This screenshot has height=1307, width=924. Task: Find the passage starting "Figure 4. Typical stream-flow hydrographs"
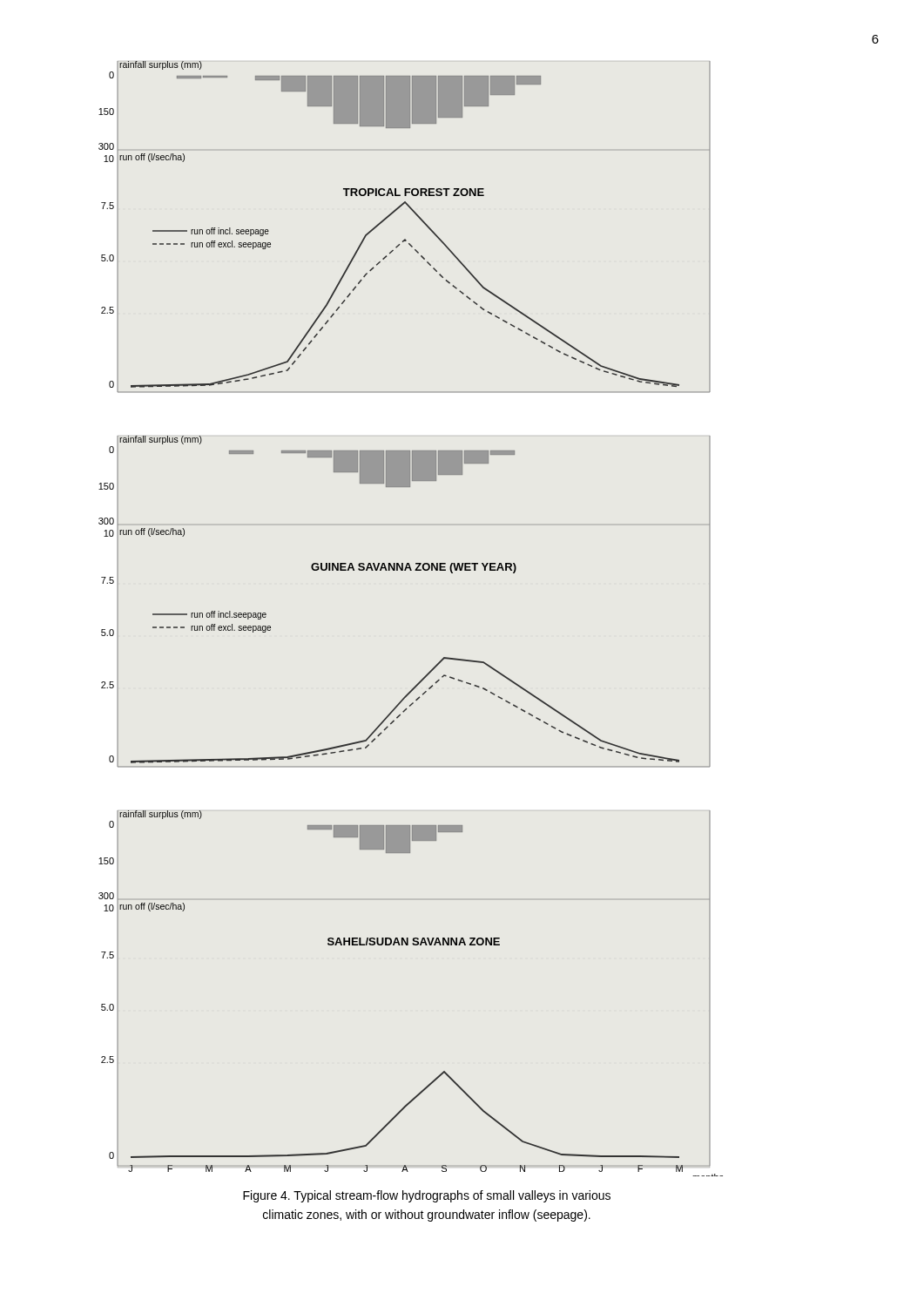point(427,1205)
